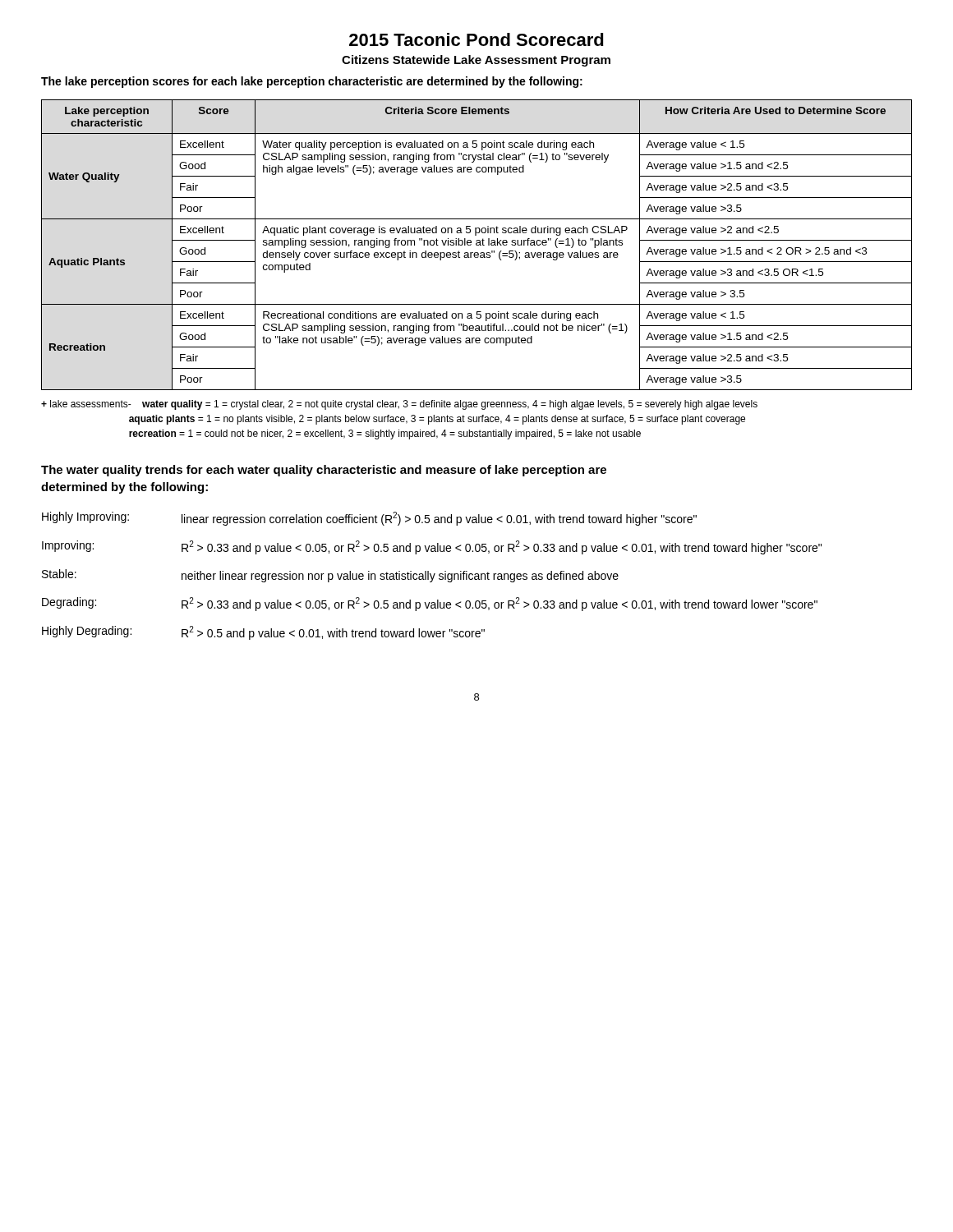This screenshot has height=1232, width=953.
Task: Point to the block beginning "Degrading: R2 >"
Action: (476, 604)
